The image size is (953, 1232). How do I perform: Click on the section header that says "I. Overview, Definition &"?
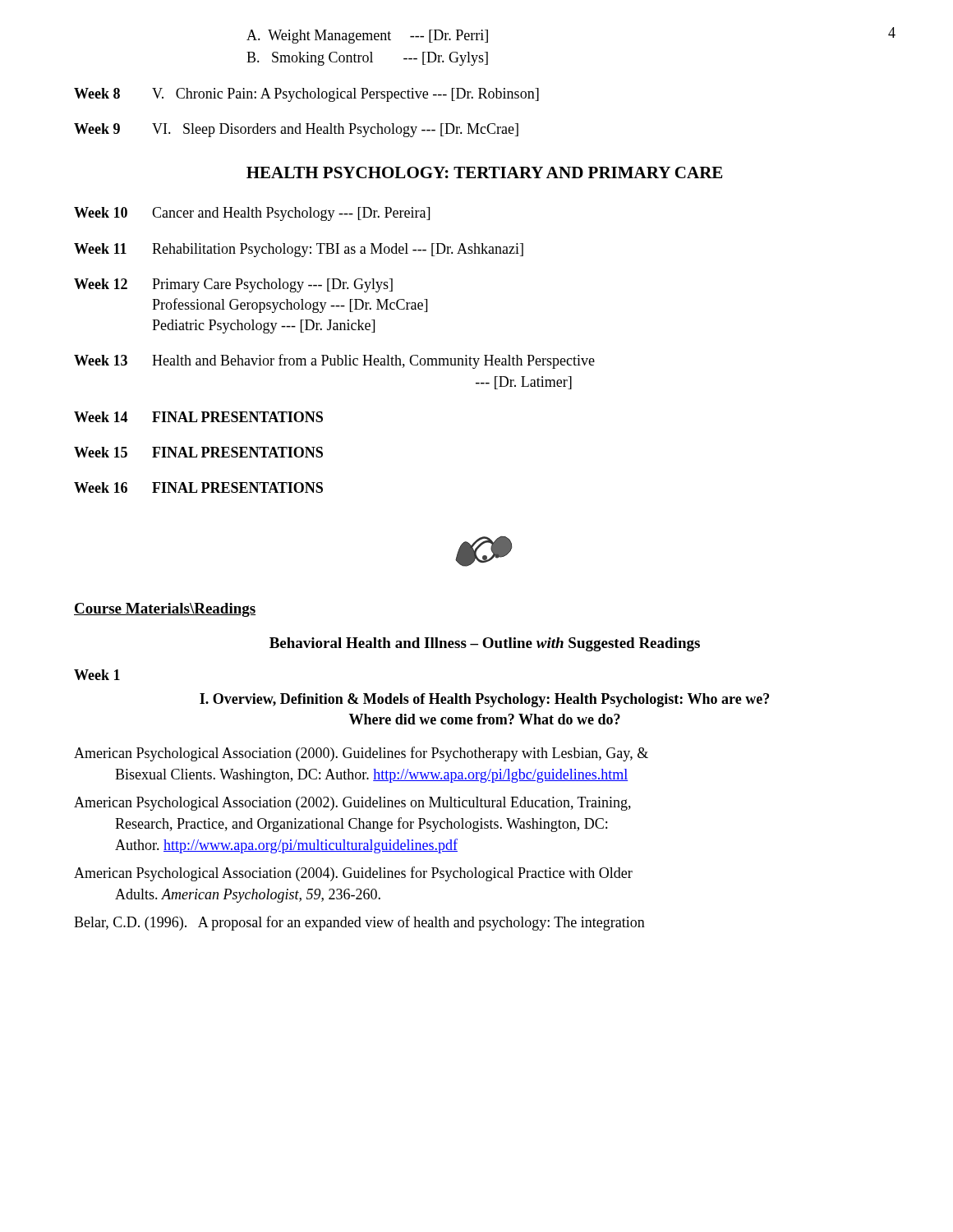point(485,710)
